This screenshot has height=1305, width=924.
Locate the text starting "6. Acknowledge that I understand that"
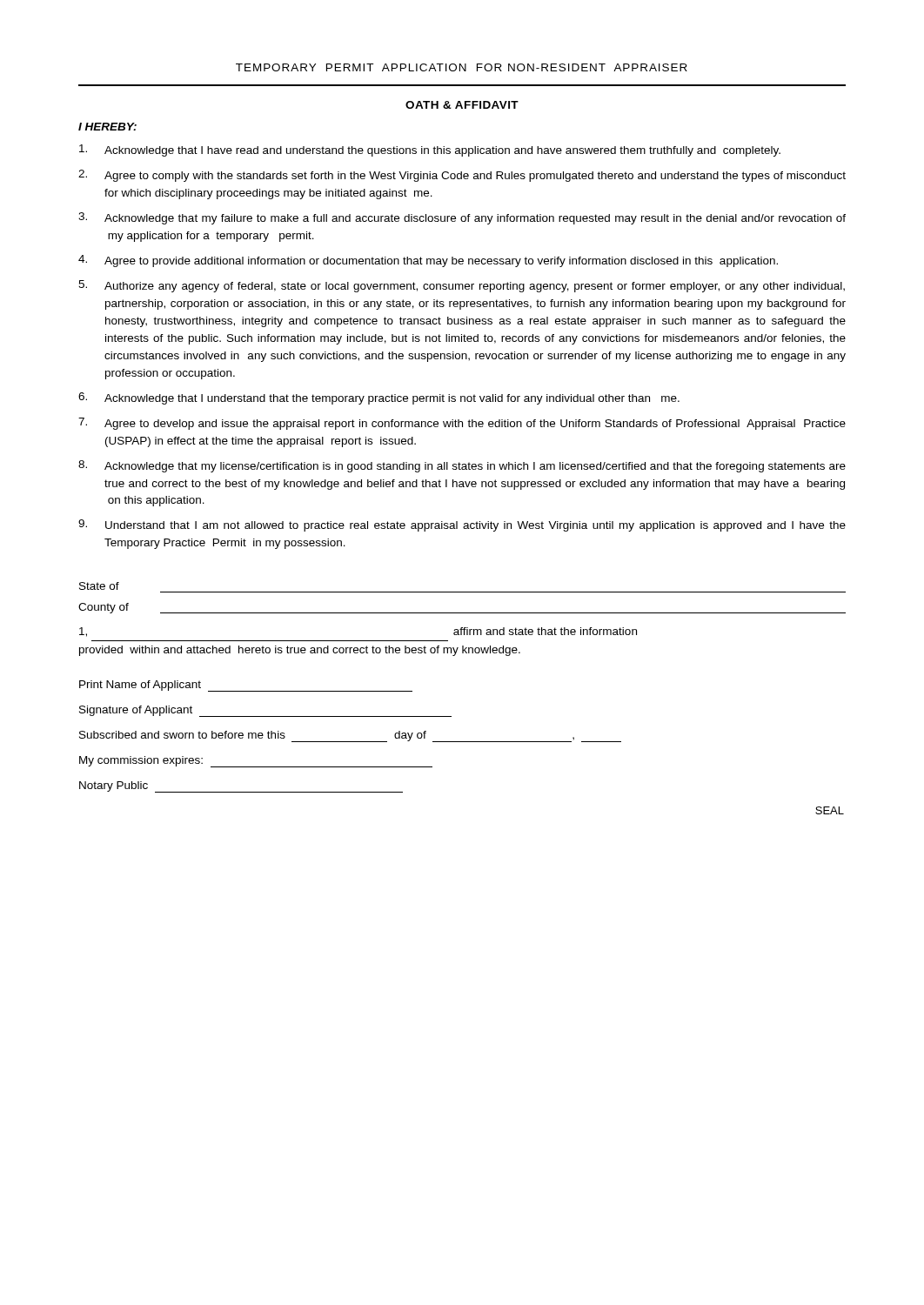tap(462, 398)
